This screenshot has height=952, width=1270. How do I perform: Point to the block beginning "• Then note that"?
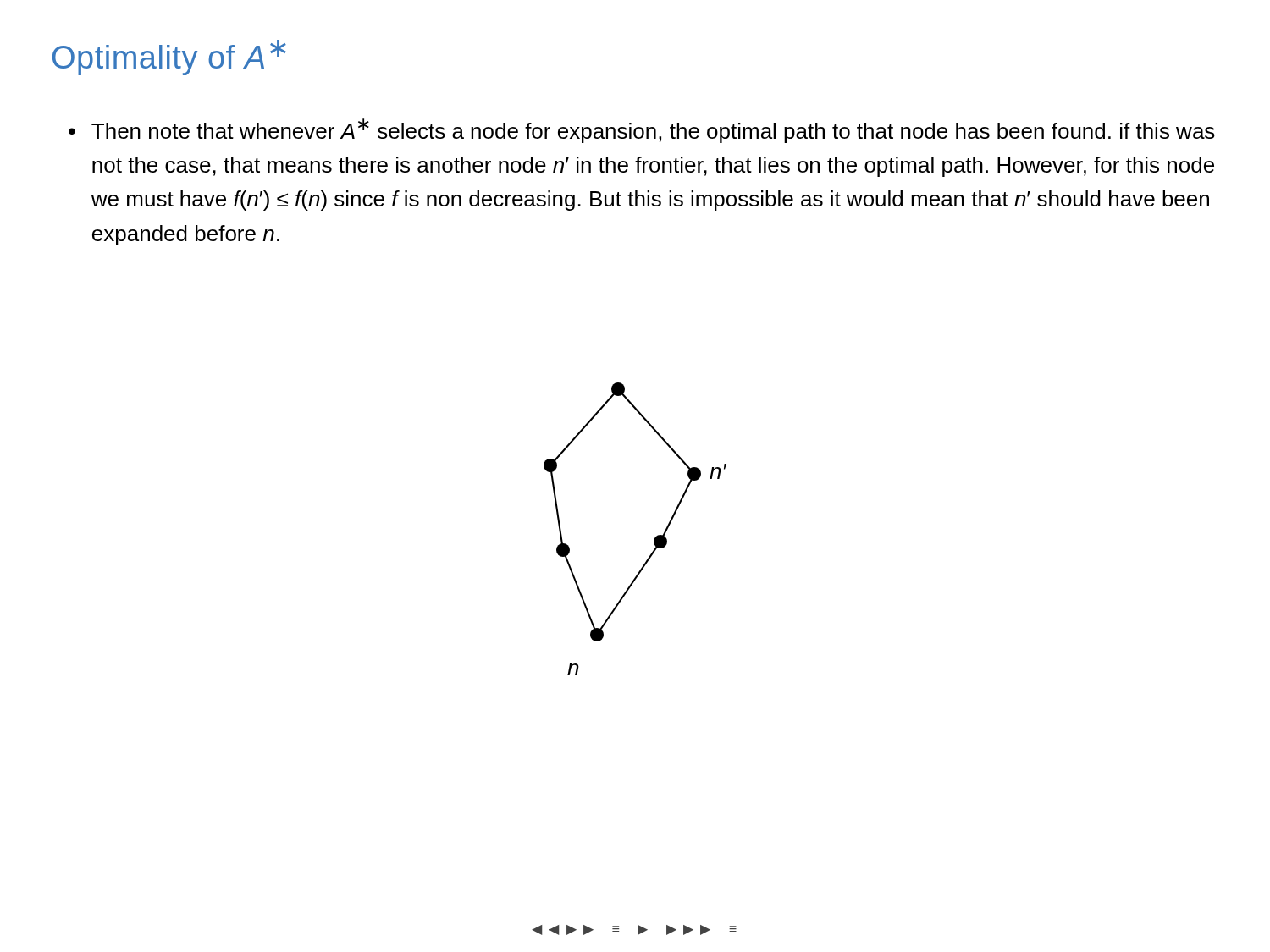pos(643,180)
